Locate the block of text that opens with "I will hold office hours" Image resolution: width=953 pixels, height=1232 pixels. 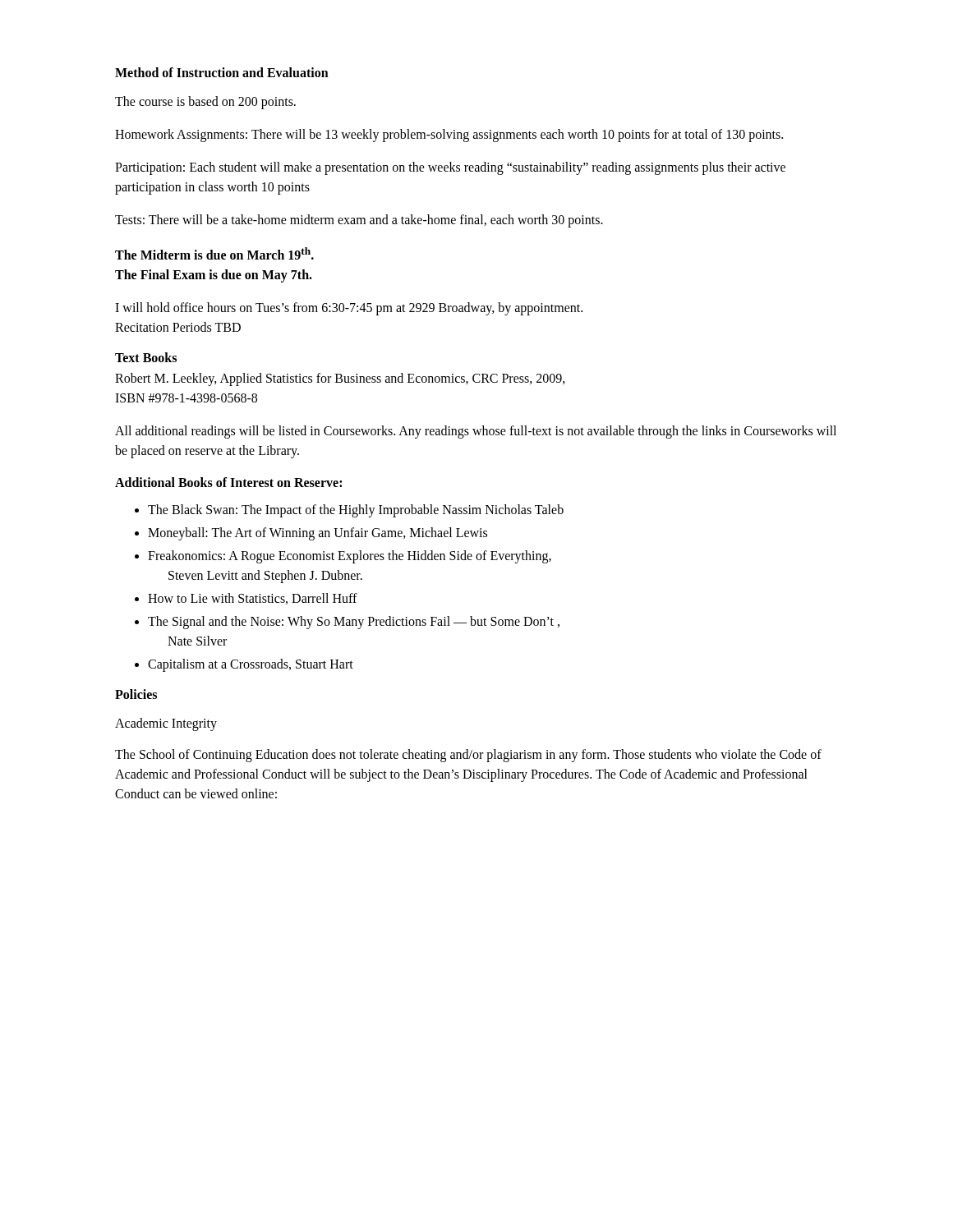click(349, 318)
